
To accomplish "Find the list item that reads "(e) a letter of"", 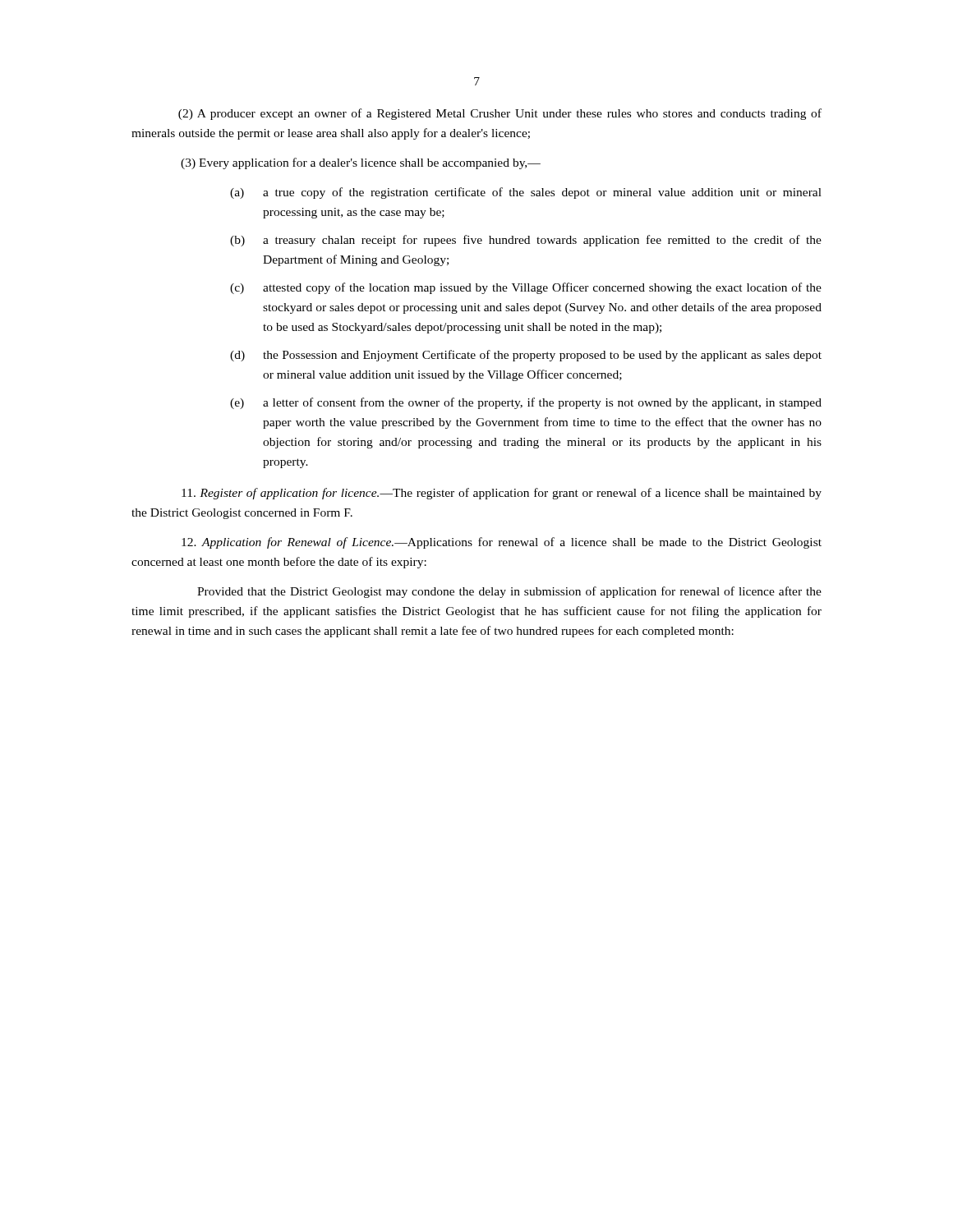I will point(526,432).
